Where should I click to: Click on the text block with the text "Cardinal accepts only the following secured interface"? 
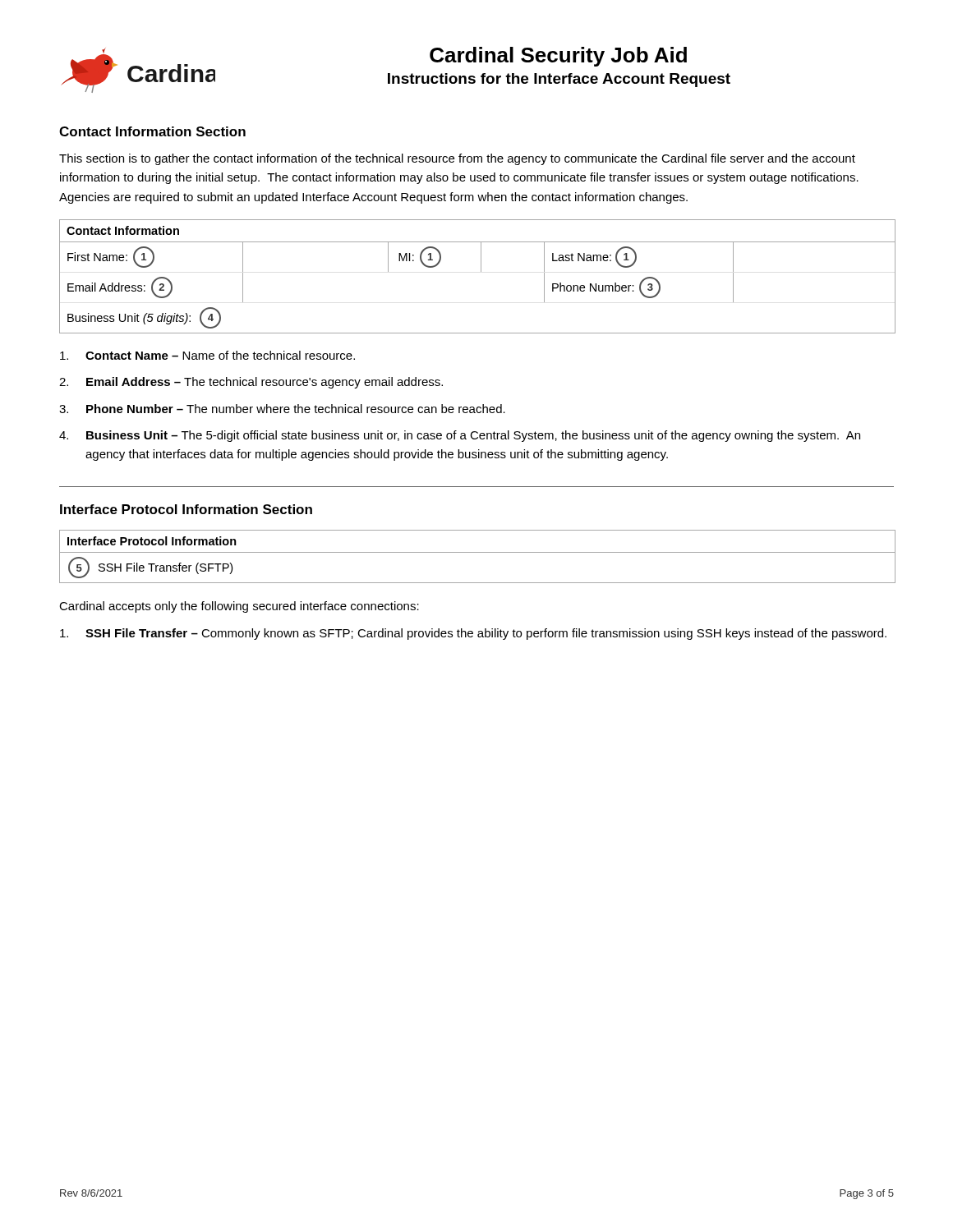(239, 606)
